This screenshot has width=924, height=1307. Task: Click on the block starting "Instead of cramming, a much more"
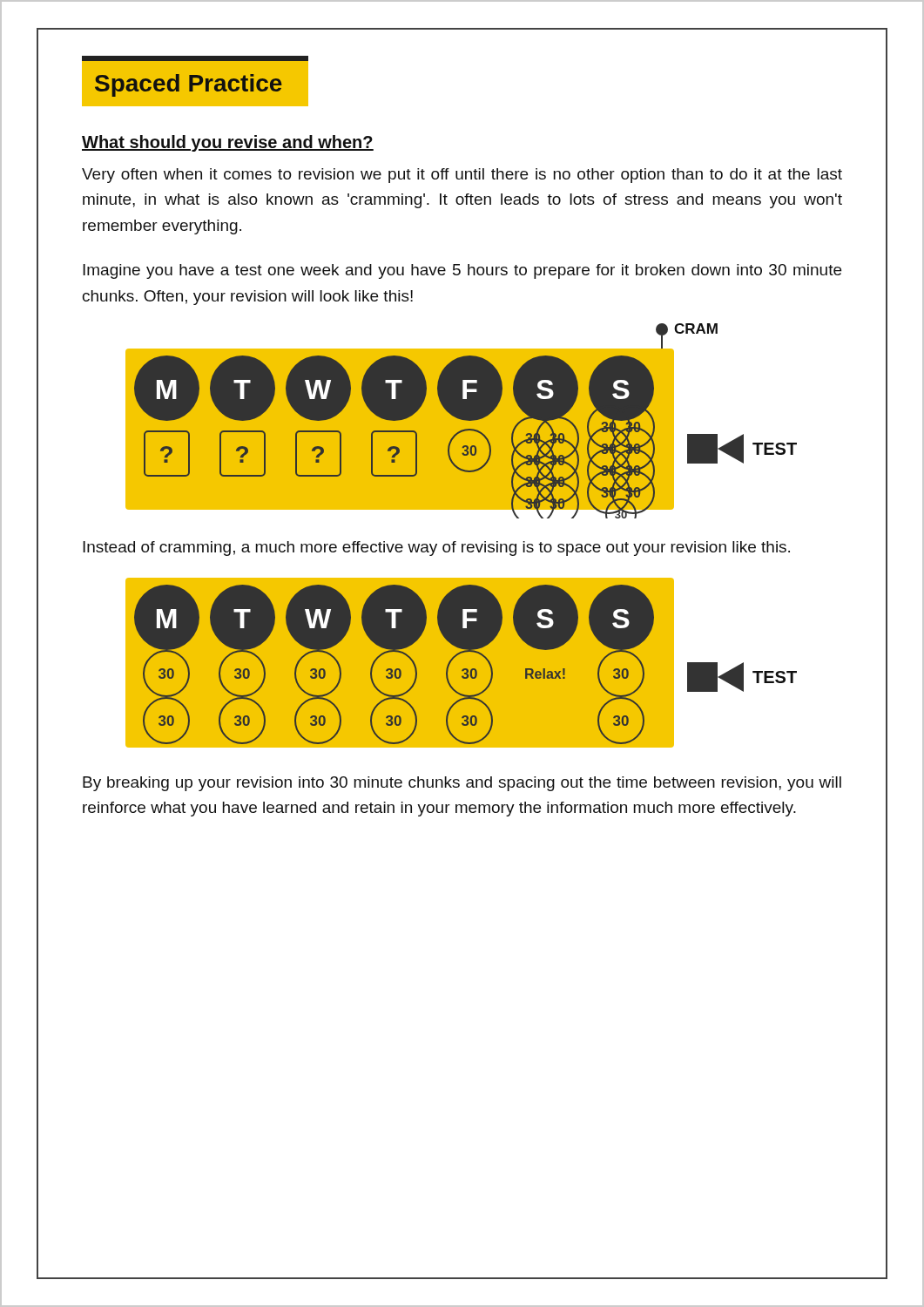coord(437,547)
